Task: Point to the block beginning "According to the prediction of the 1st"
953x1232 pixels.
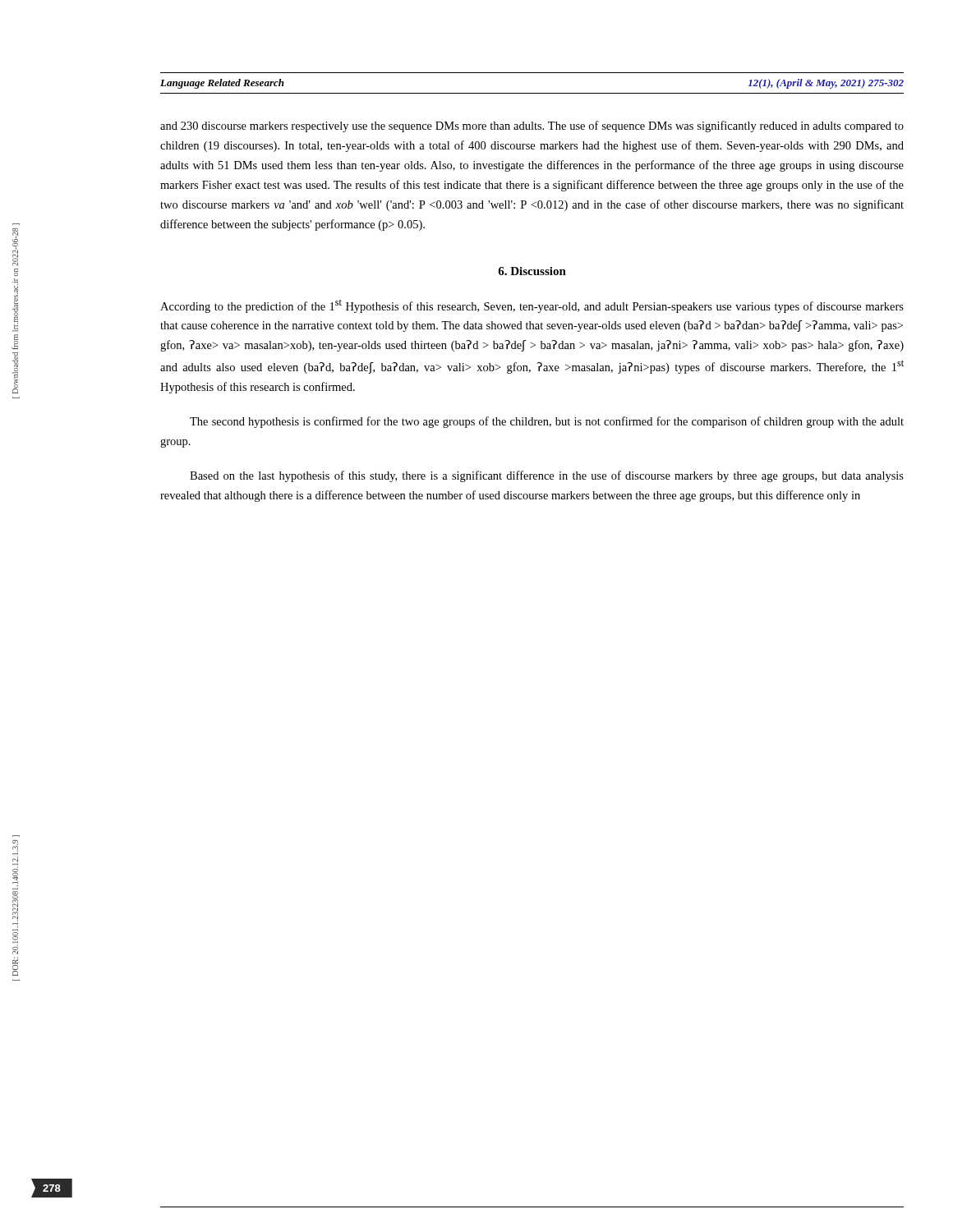Action: coord(532,346)
